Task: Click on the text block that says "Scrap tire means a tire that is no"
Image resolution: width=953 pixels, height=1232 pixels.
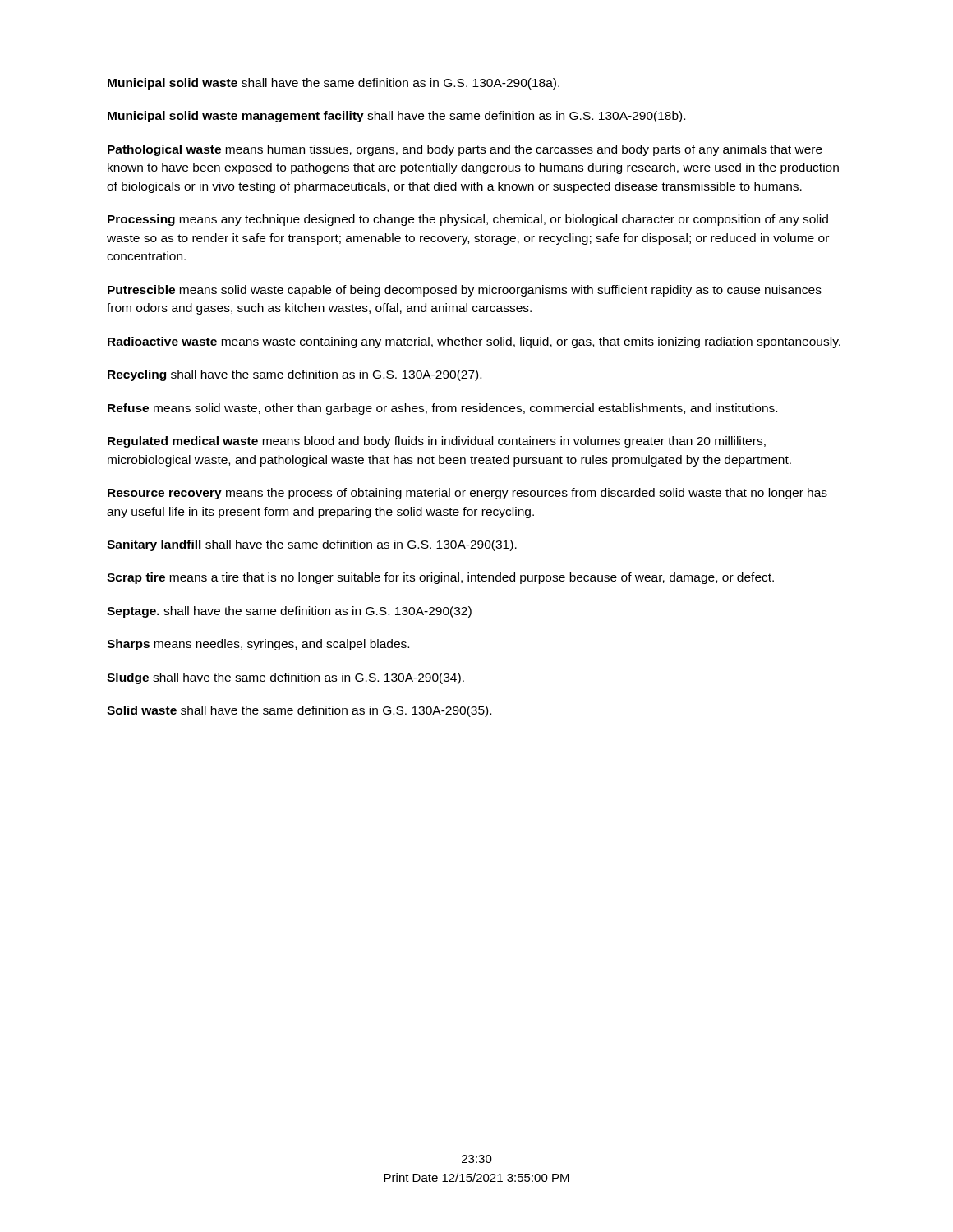Action: tap(441, 577)
